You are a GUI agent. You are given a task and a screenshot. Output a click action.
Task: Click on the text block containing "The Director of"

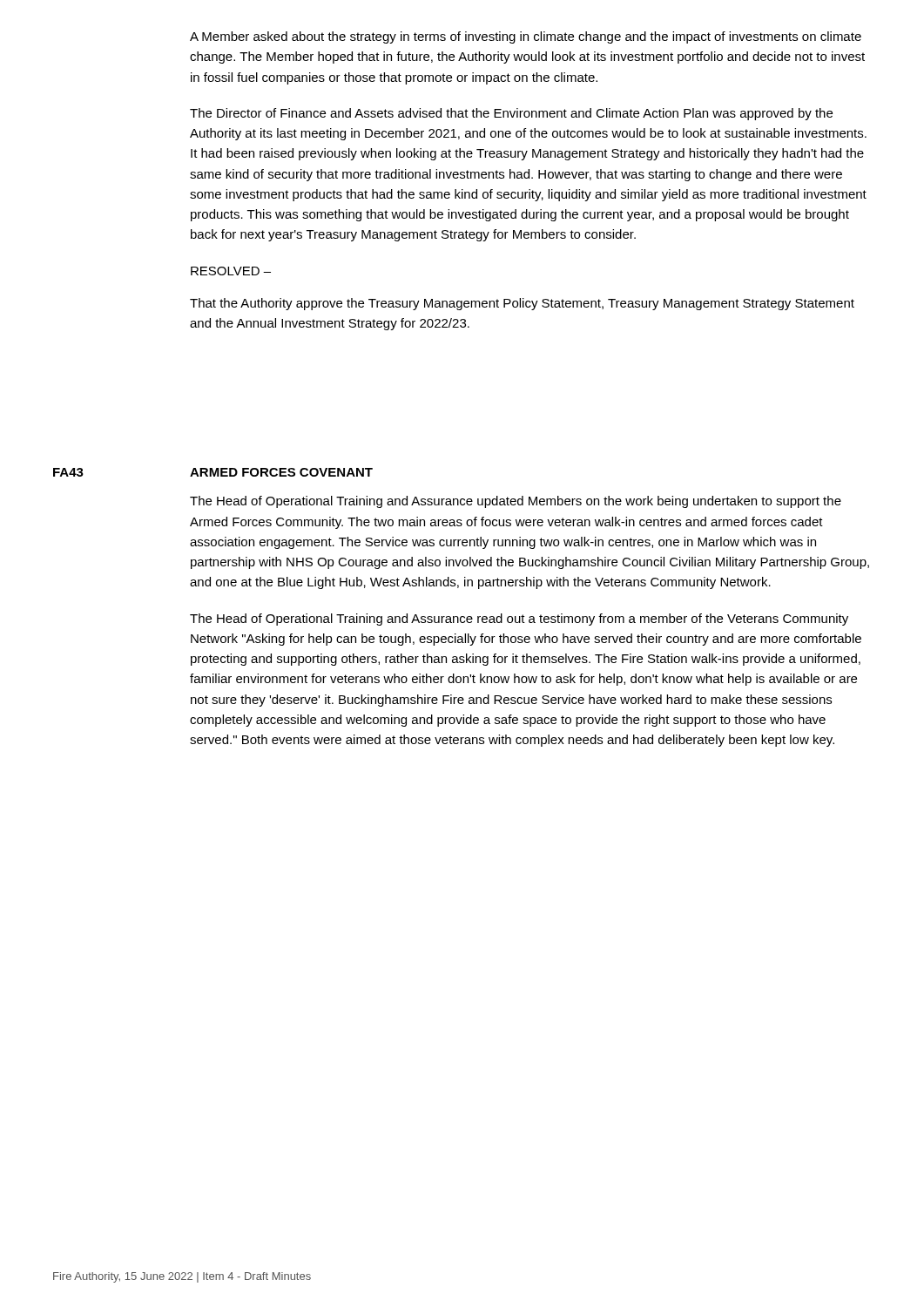pos(529,173)
